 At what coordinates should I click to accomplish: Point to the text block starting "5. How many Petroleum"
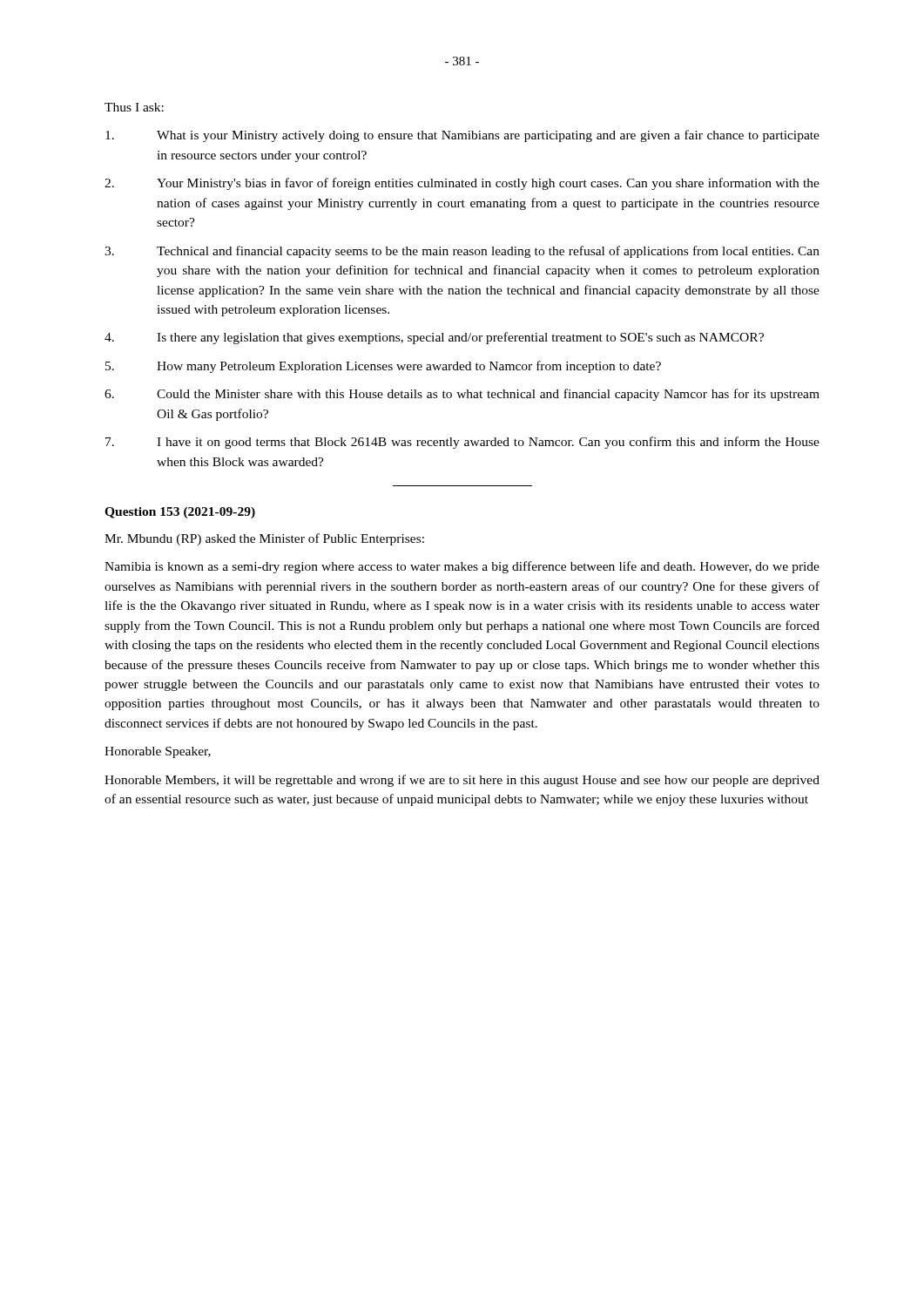click(462, 366)
